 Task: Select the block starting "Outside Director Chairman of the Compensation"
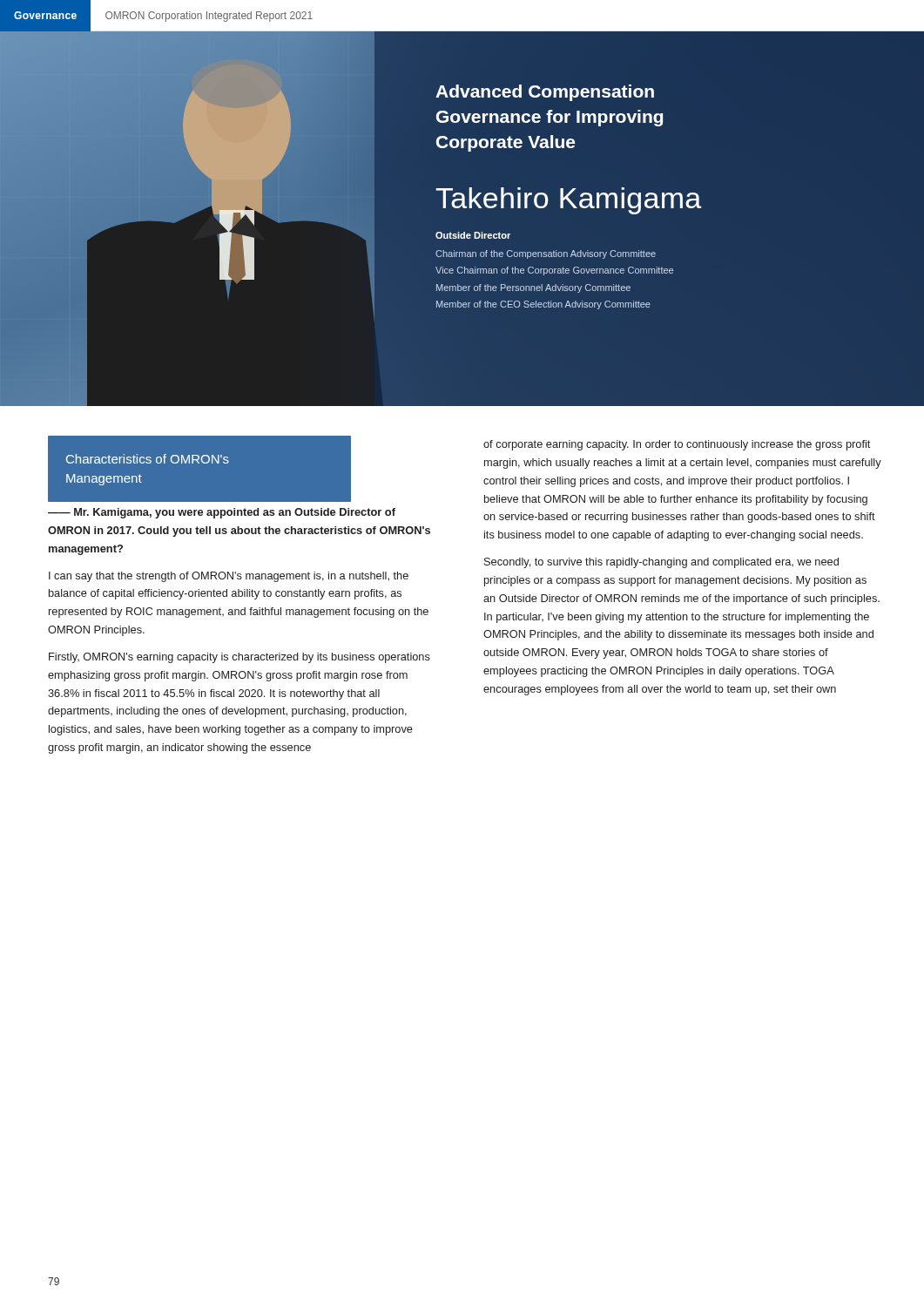pos(649,268)
